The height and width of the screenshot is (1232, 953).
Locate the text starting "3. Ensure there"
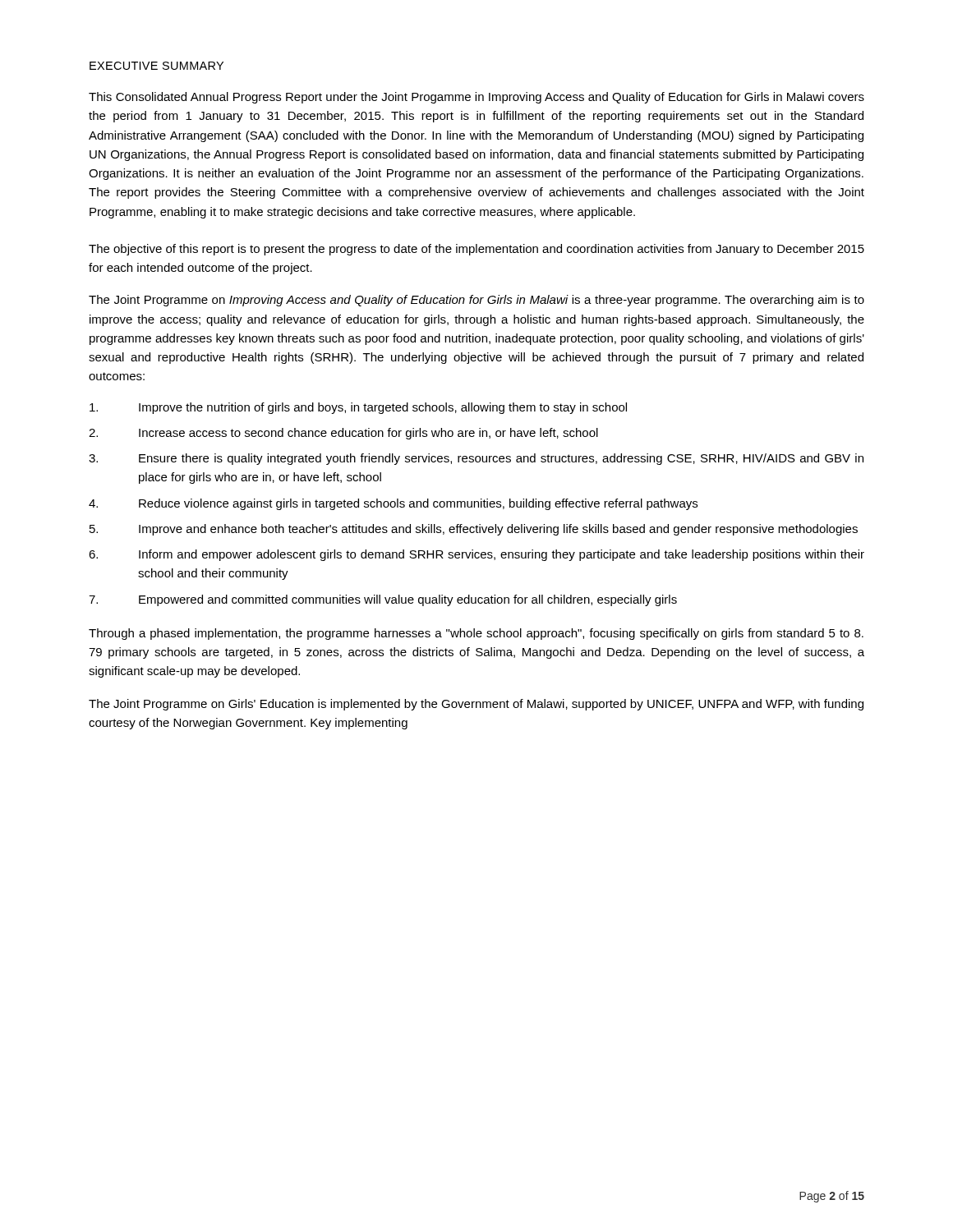[x=476, y=468]
